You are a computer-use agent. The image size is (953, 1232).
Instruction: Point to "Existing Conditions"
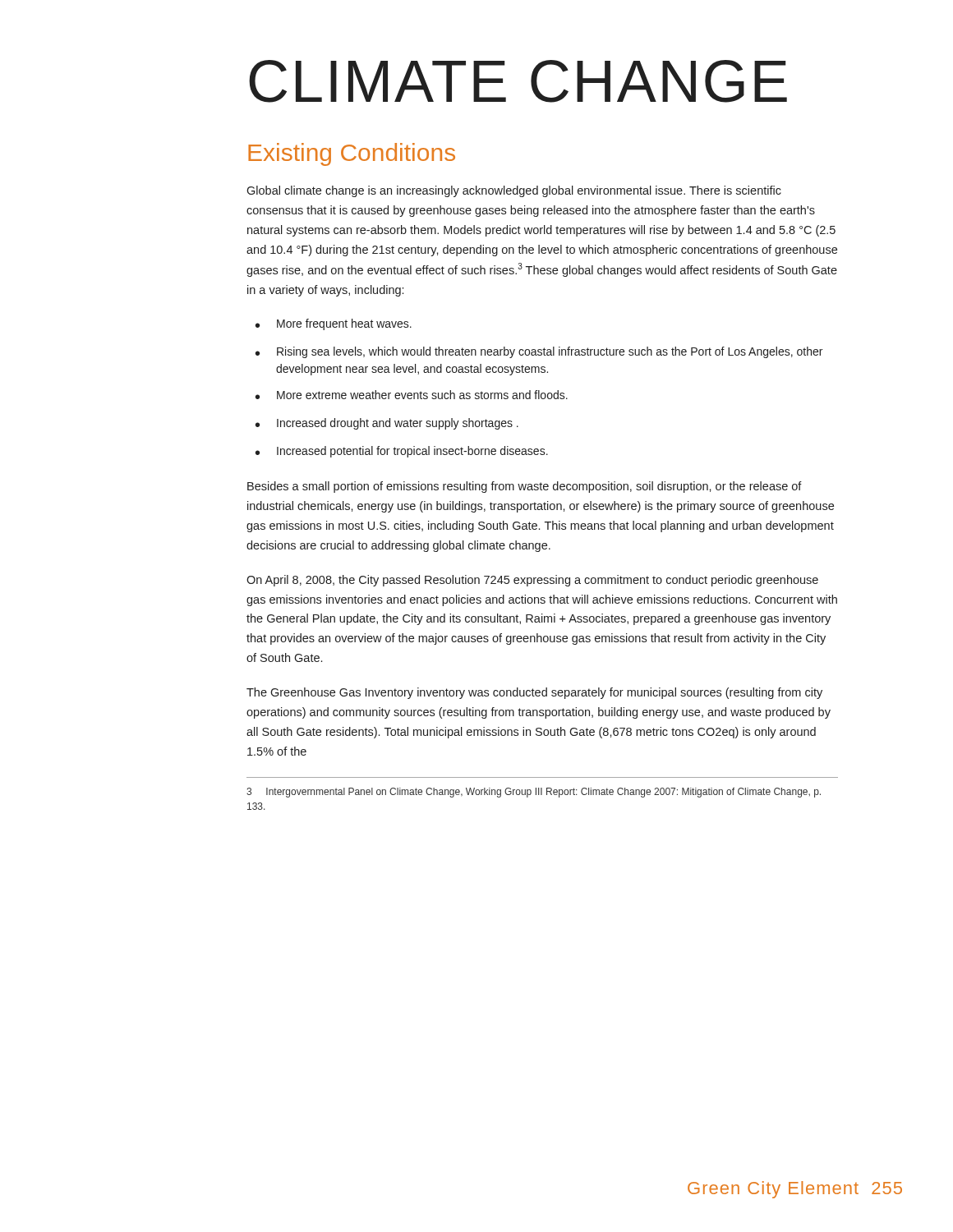click(x=351, y=153)
